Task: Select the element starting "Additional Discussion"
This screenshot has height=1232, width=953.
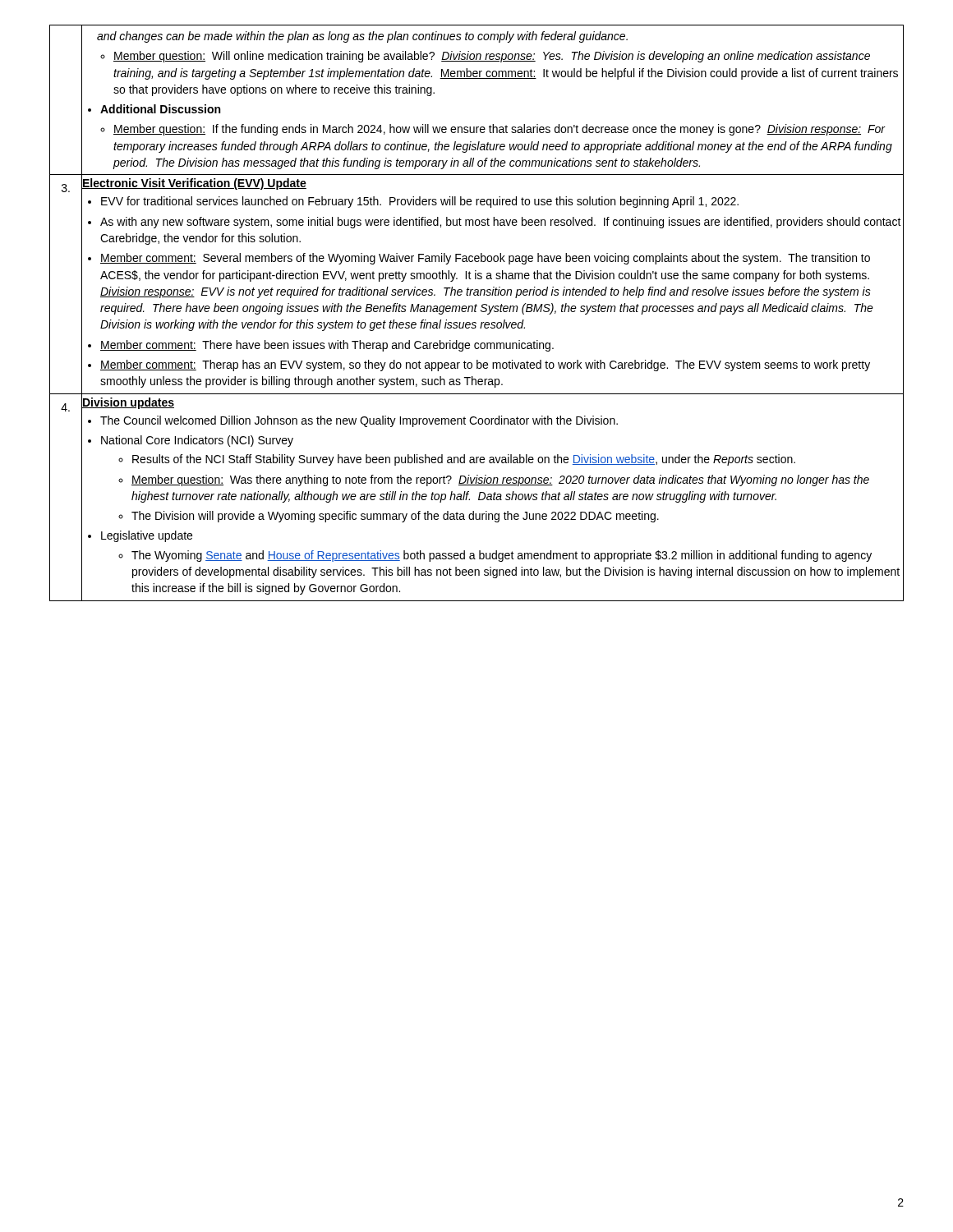Action: tap(151, 110)
